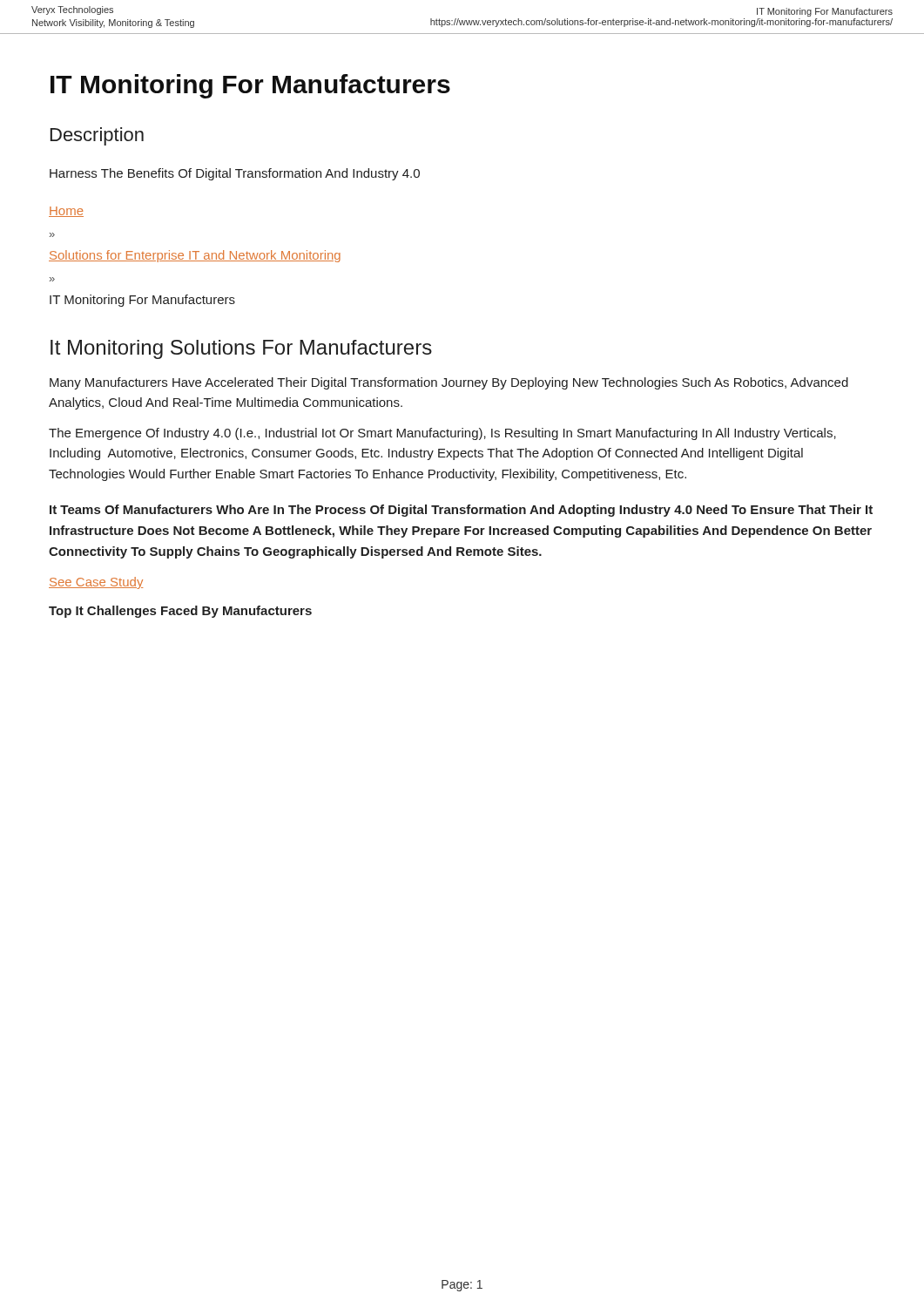The height and width of the screenshot is (1307, 924).
Task: Navigate to the element starting "It Teams Of Manufacturers Who Are"
Action: pyautogui.click(x=461, y=530)
